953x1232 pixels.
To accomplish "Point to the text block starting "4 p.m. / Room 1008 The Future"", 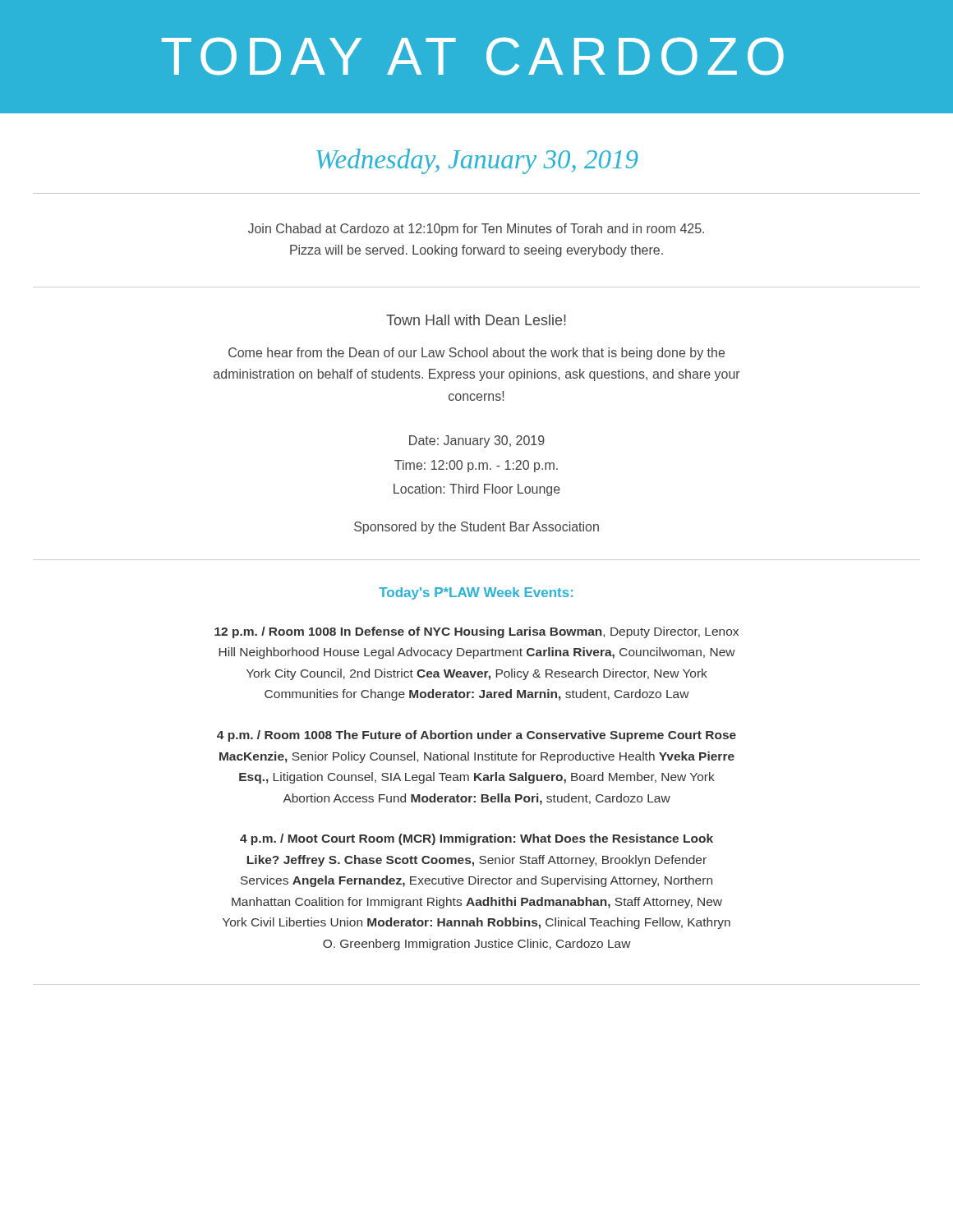I will (x=476, y=766).
